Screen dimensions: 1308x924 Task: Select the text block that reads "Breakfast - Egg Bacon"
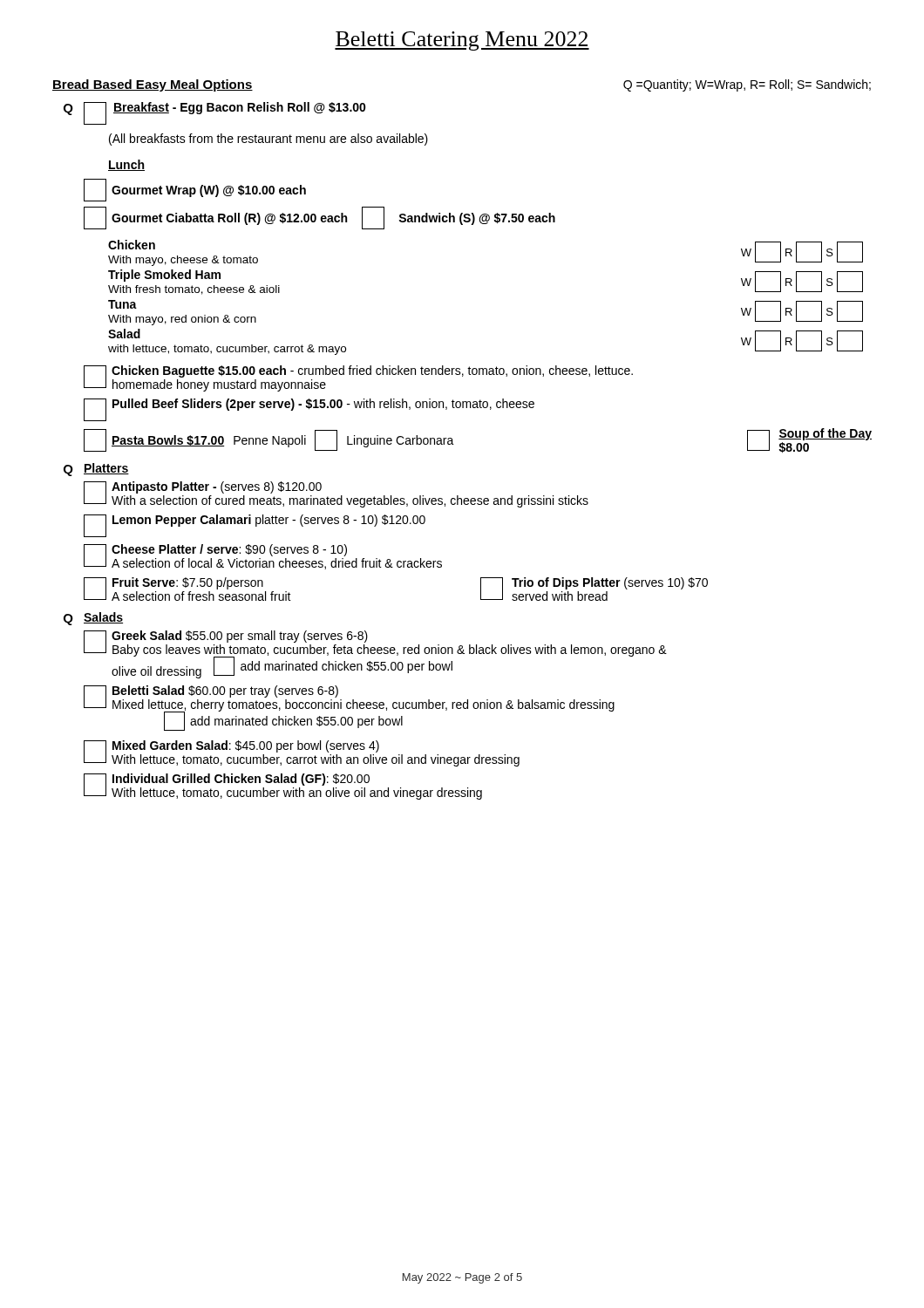pos(240,107)
